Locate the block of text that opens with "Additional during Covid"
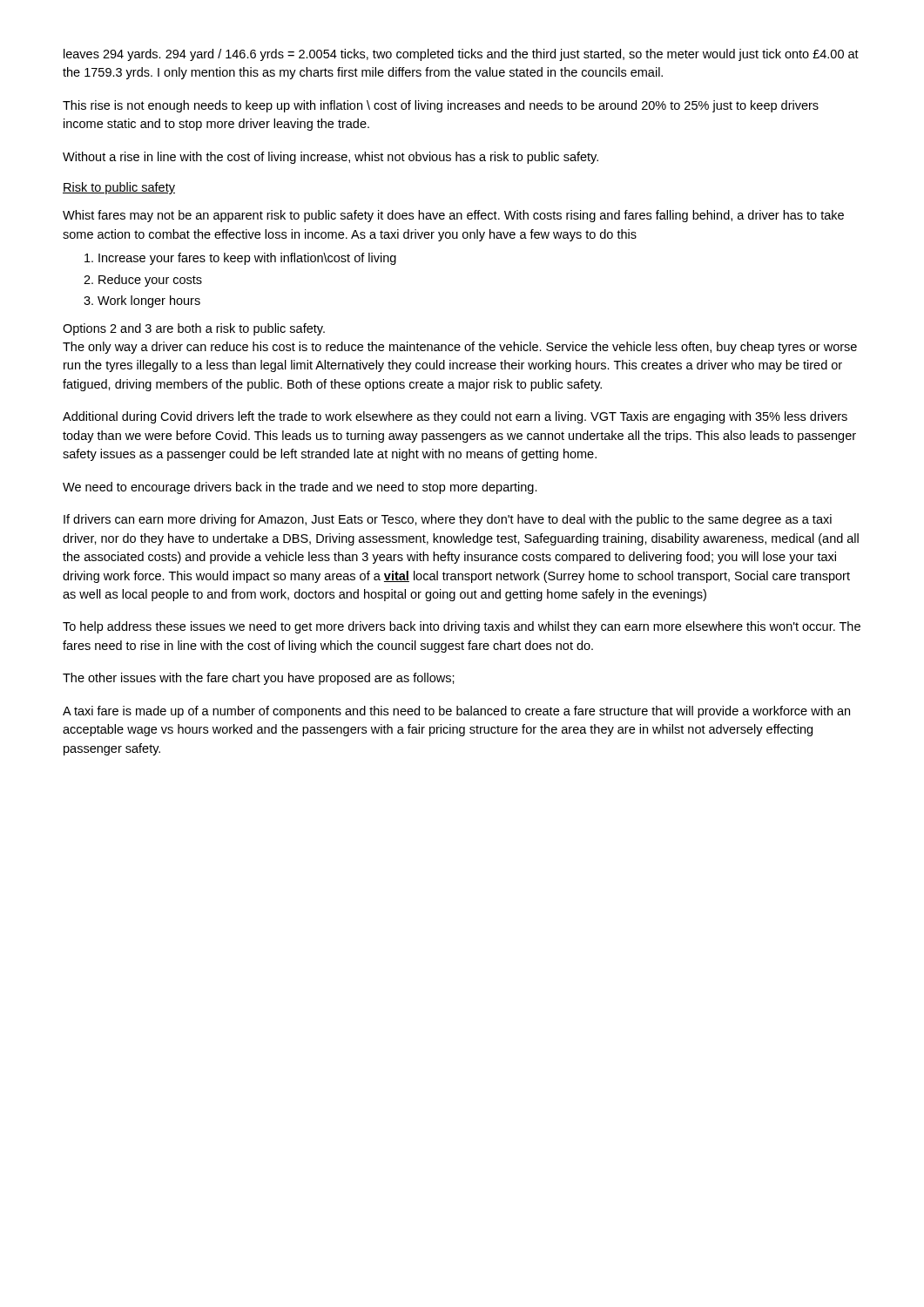924x1307 pixels. pos(459,435)
